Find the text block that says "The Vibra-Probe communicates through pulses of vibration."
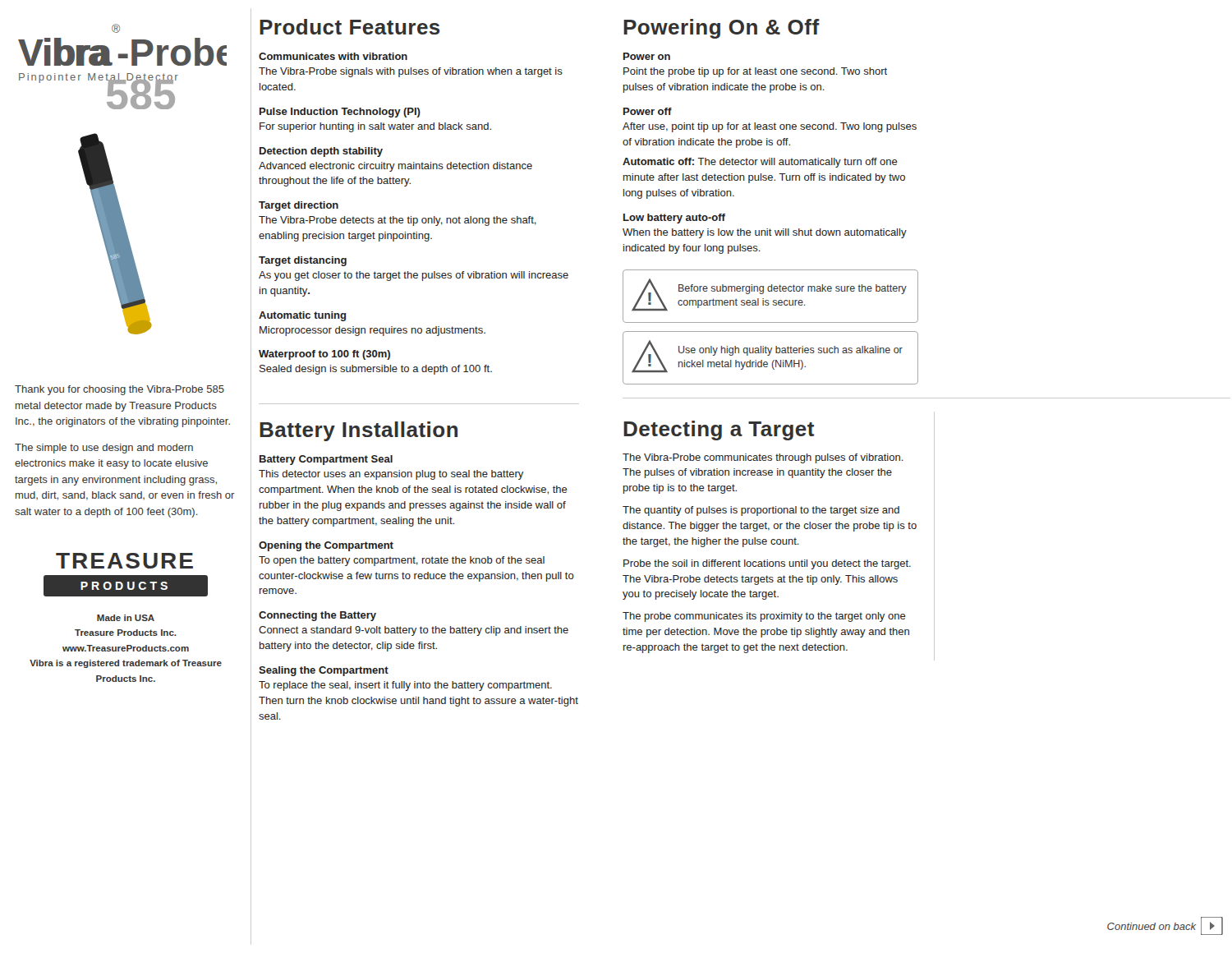Viewport: 1232px width, 953px height. point(763,472)
